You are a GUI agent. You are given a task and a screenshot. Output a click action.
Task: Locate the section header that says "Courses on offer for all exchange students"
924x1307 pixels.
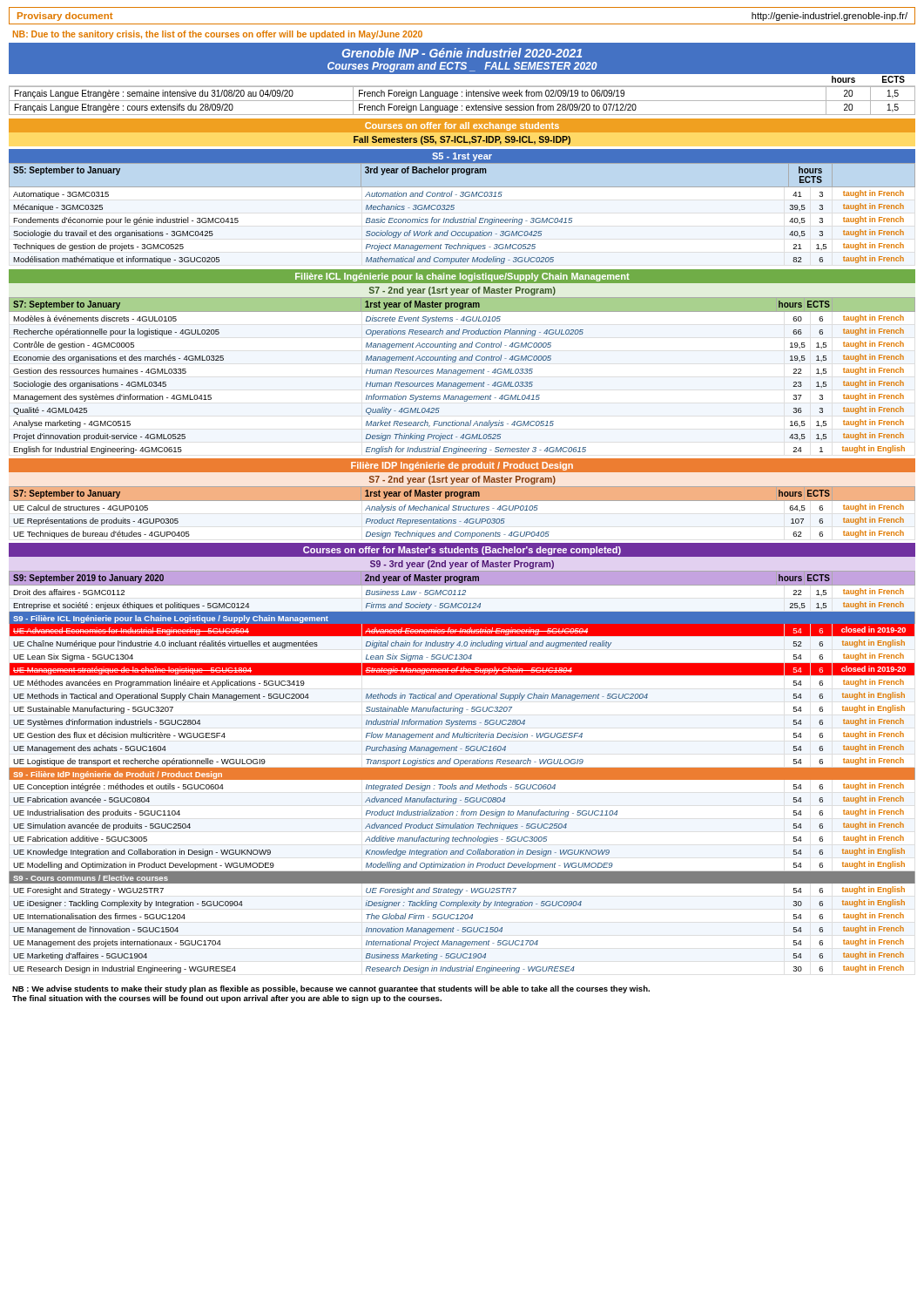pos(462,125)
